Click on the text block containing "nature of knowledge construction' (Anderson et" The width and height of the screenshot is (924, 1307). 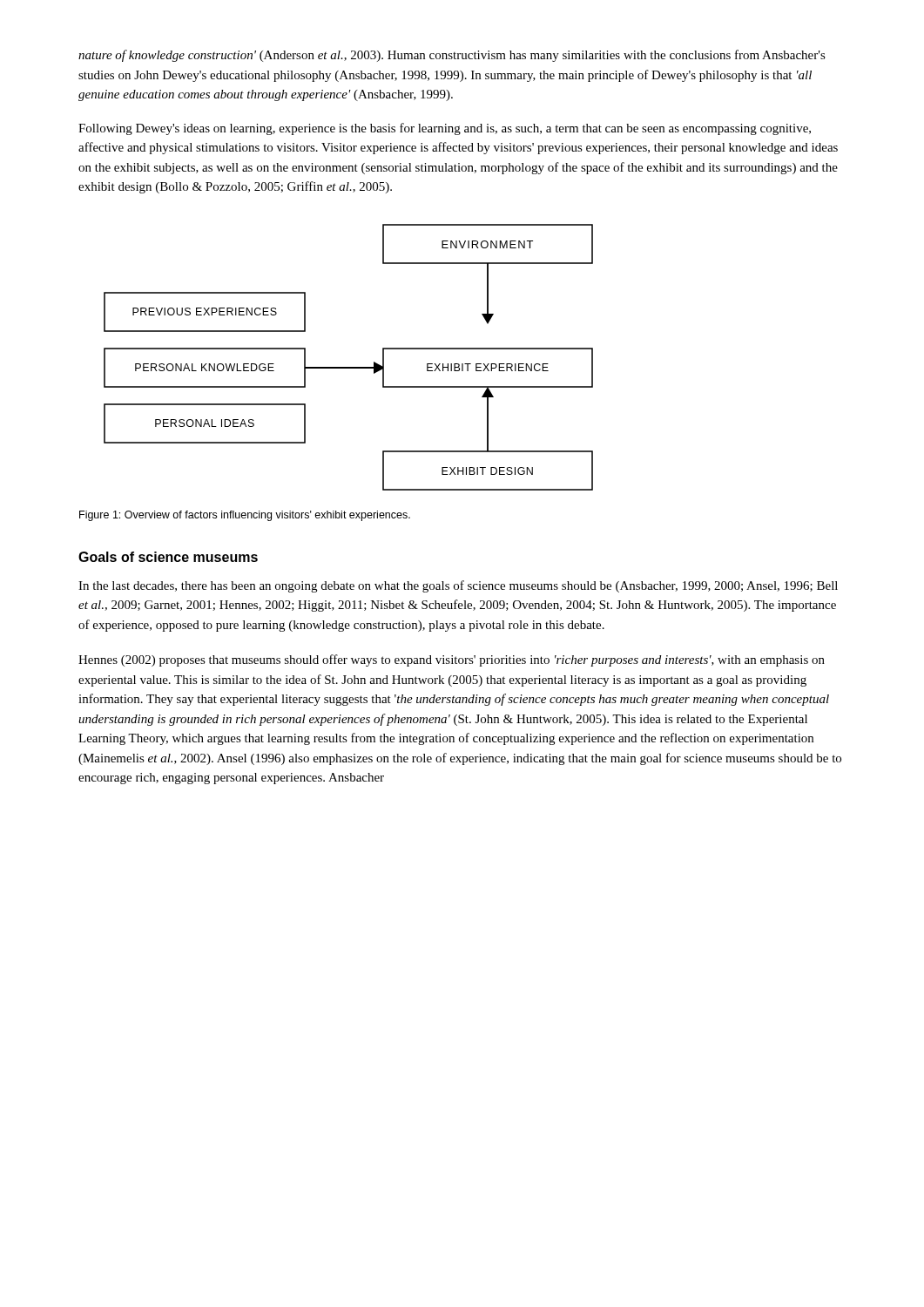click(452, 74)
